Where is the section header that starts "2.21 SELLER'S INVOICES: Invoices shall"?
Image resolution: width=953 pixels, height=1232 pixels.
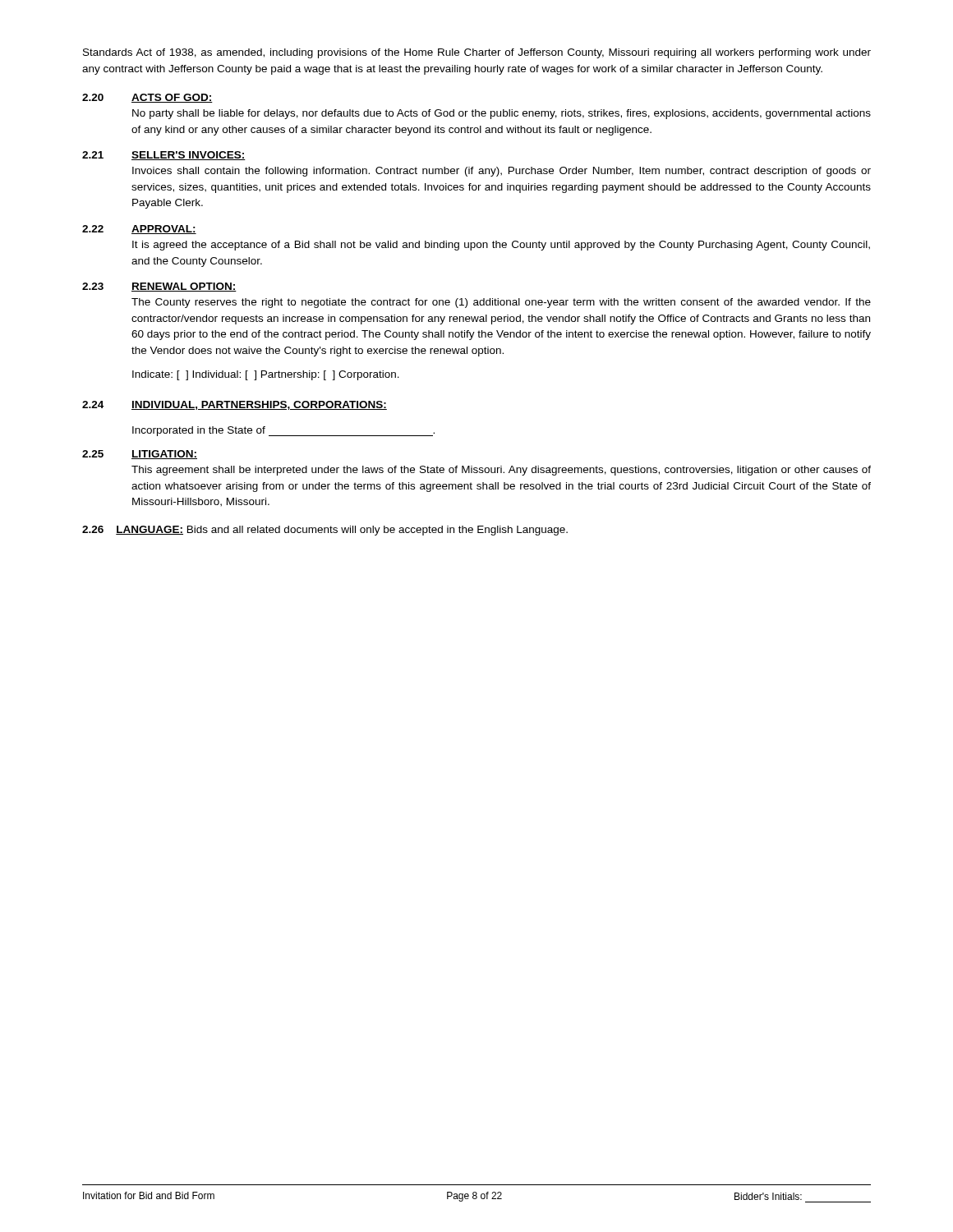[476, 180]
